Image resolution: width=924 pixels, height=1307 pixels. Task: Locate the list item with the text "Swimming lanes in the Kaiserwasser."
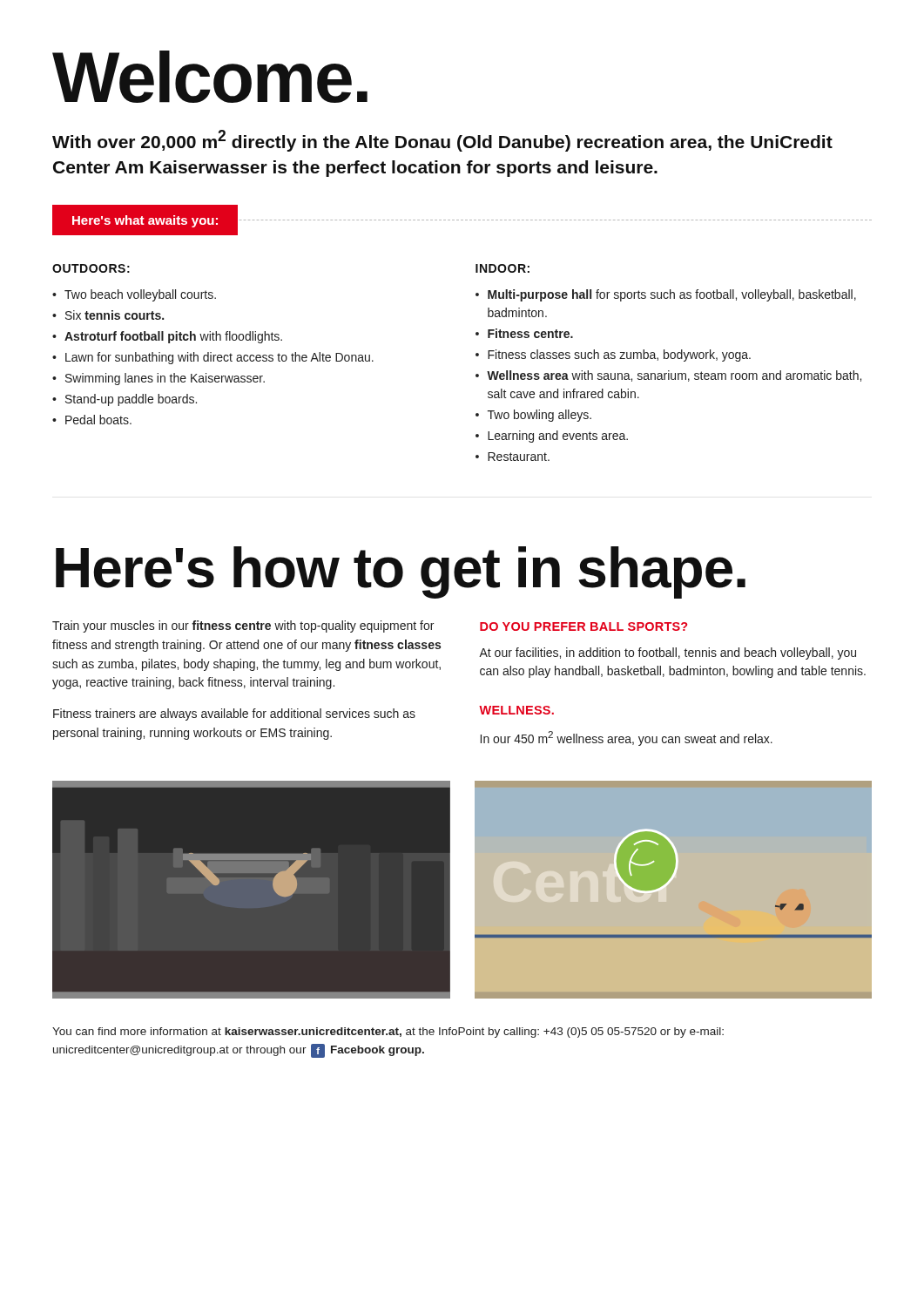click(x=165, y=378)
